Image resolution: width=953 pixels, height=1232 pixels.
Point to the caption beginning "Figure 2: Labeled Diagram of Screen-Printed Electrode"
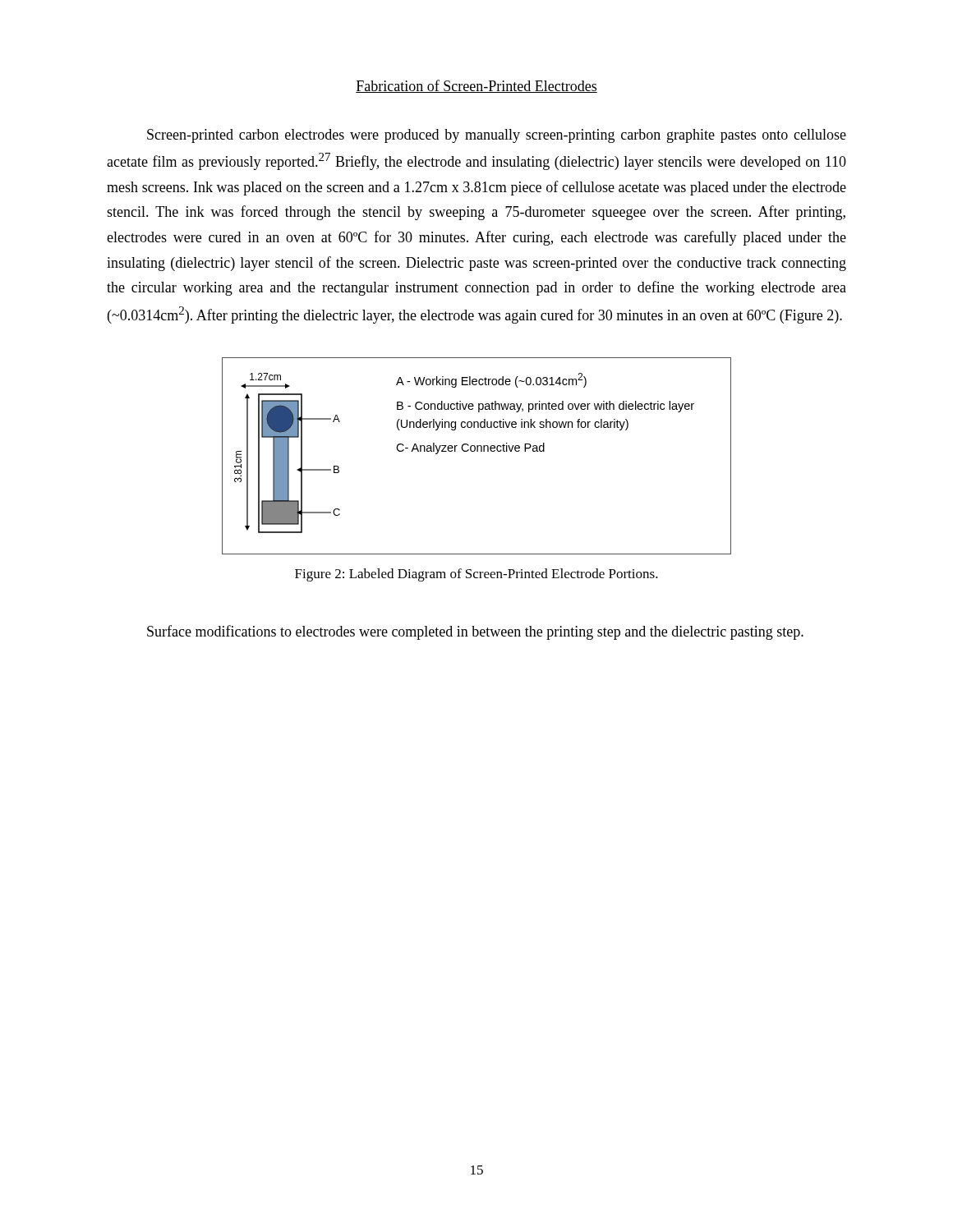(x=476, y=574)
